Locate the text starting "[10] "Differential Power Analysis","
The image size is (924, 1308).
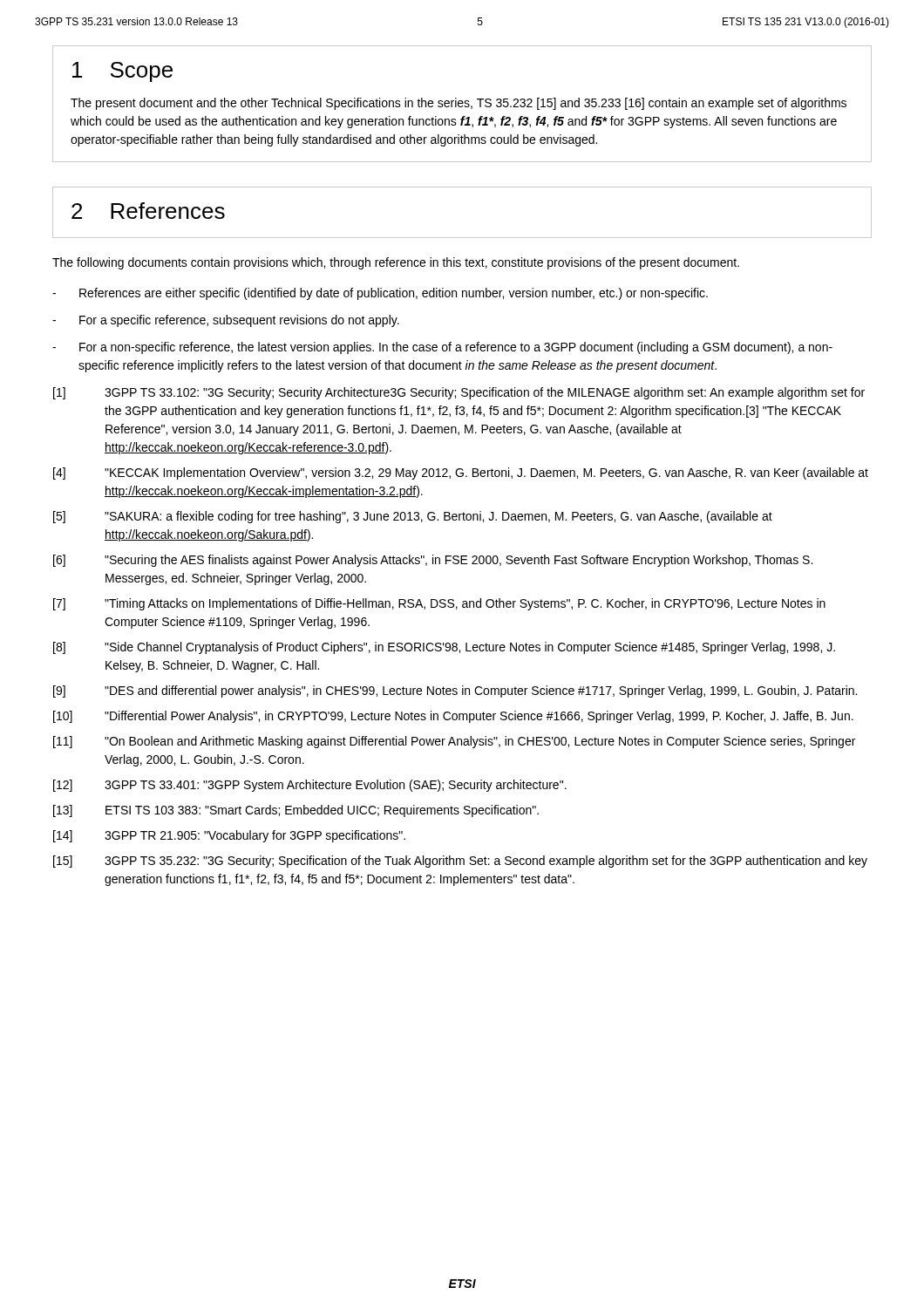[x=462, y=716]
